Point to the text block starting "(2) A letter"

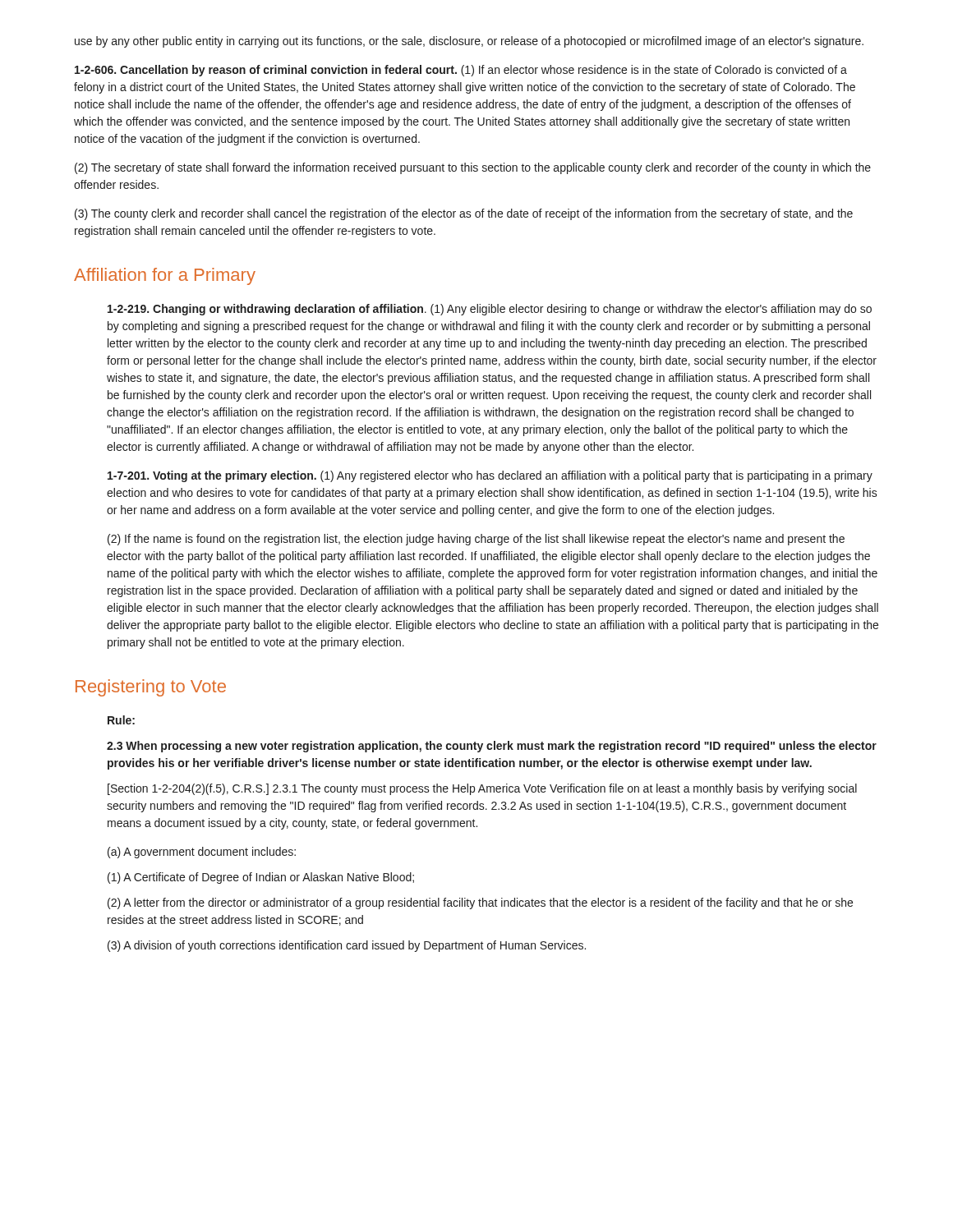480,911
